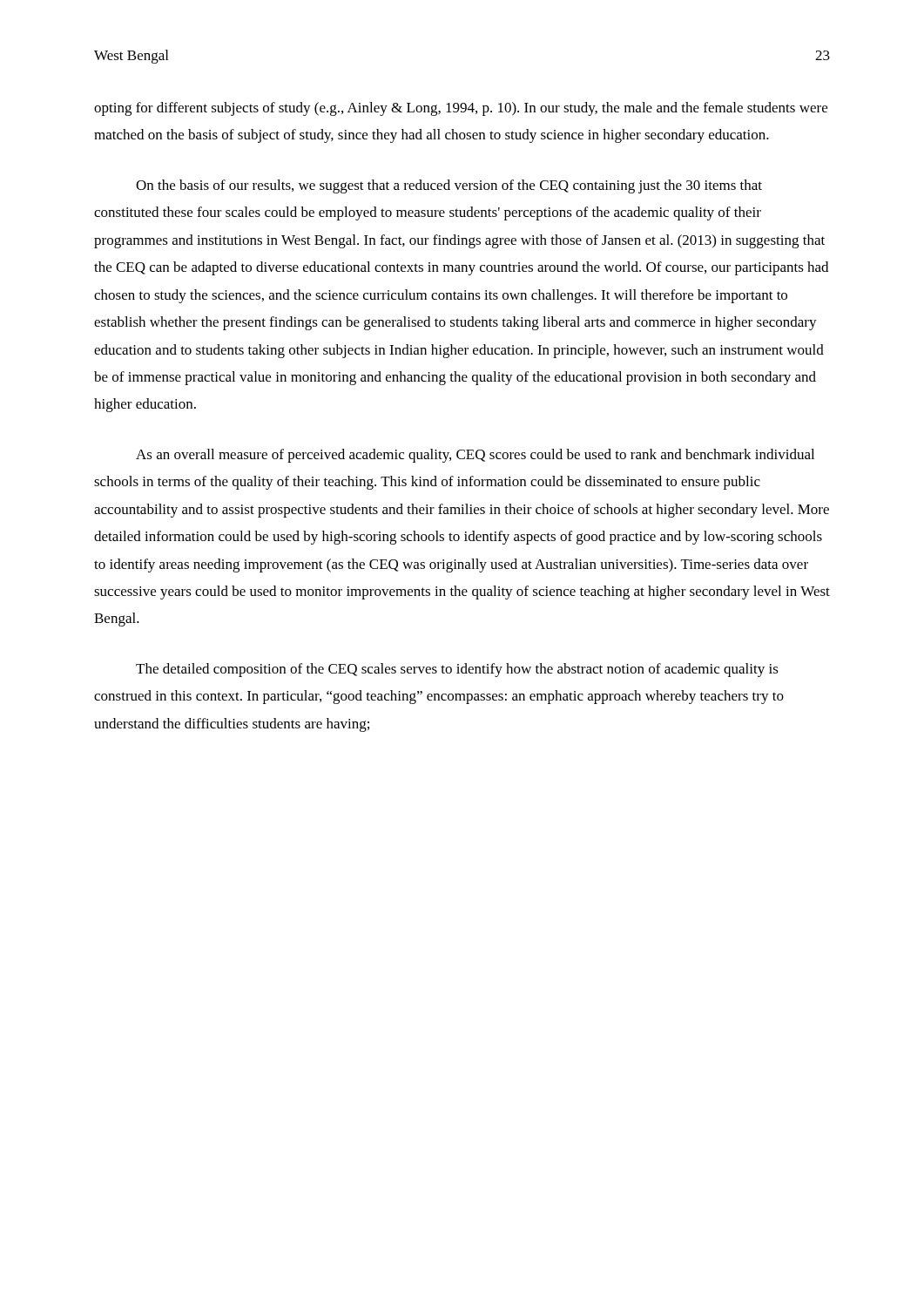Viewport: 924px width, 1307px height.
Task: Select the text block containing "The detailed composition of the CEQ"
Action: coord(439,696)
